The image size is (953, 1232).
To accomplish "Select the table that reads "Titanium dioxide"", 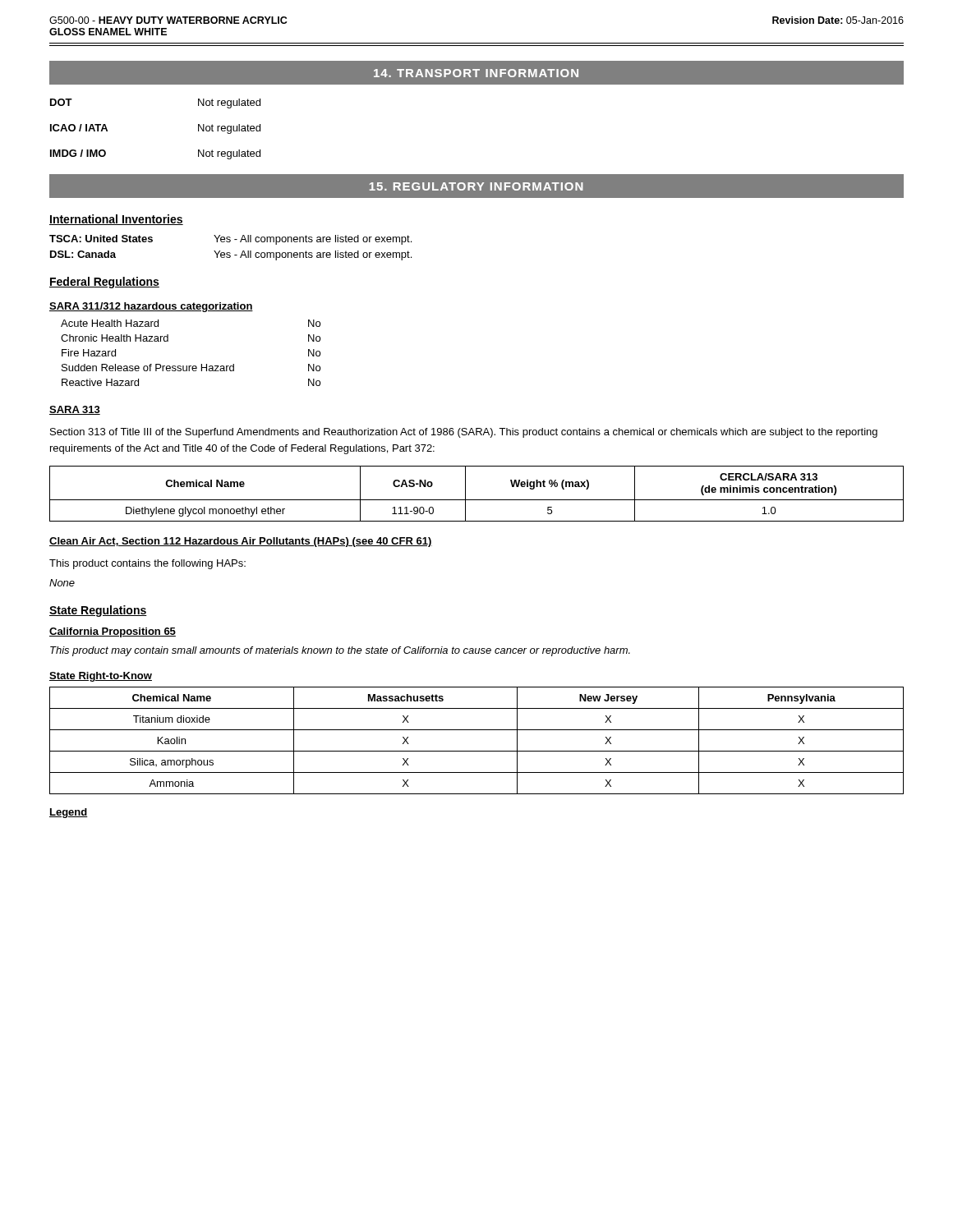I will (476, 740).
